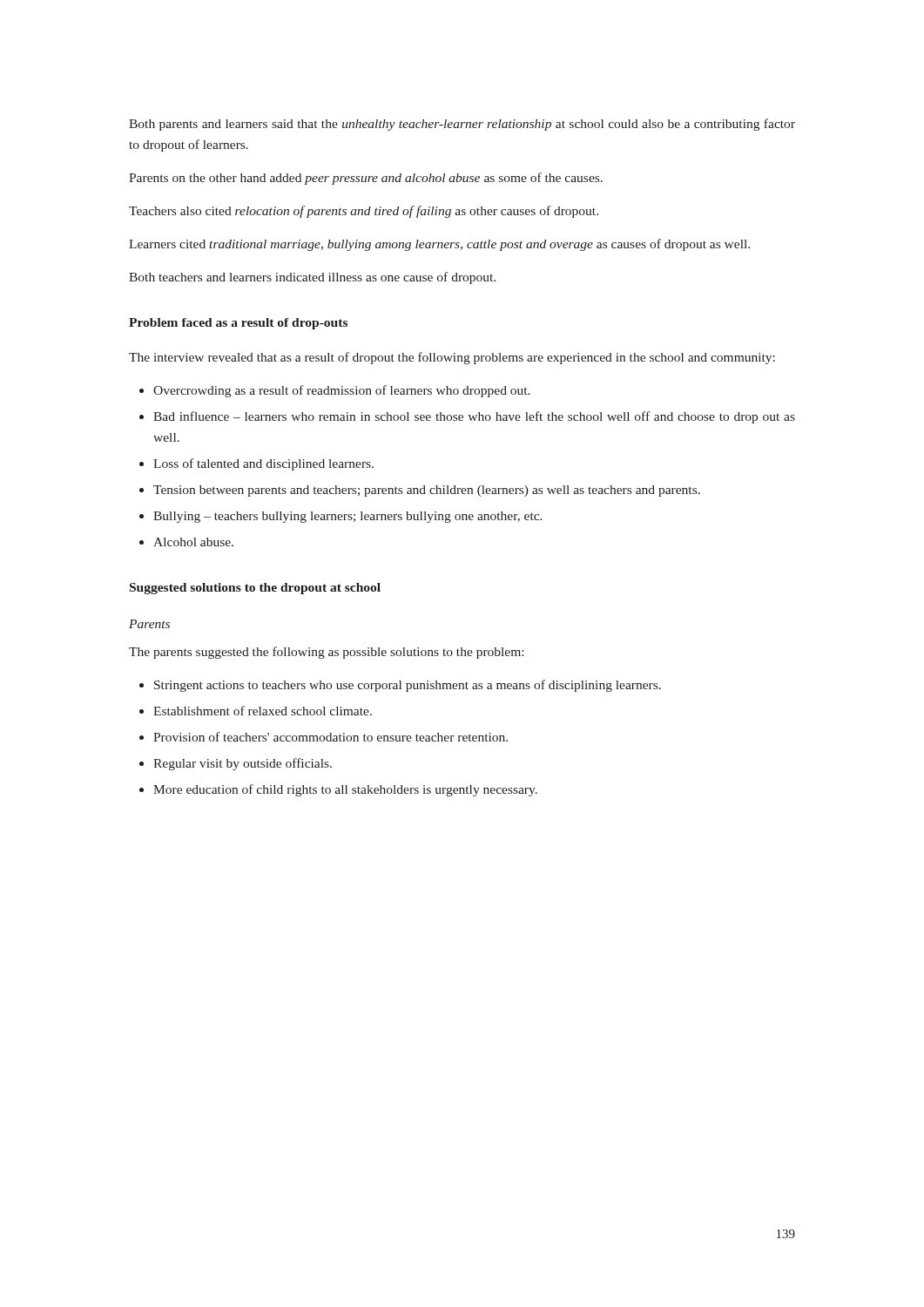The width and height of the screenshot is (924, 1307).
Task: Find the text starting "Overcrowding as a result of"
Action: [342, 390]
